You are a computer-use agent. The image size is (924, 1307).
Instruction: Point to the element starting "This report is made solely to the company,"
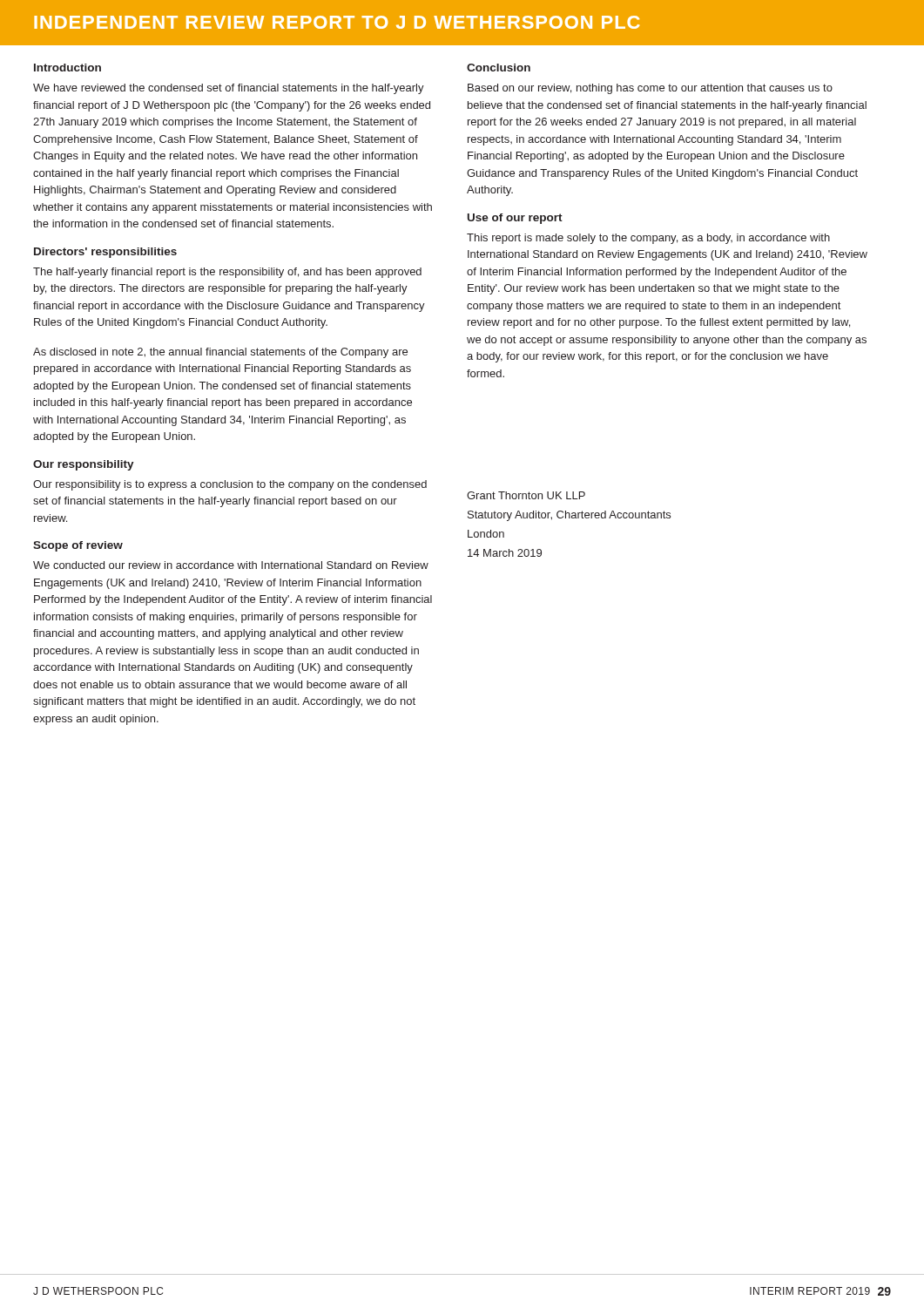pyautogui.click(x=667, y=305)
